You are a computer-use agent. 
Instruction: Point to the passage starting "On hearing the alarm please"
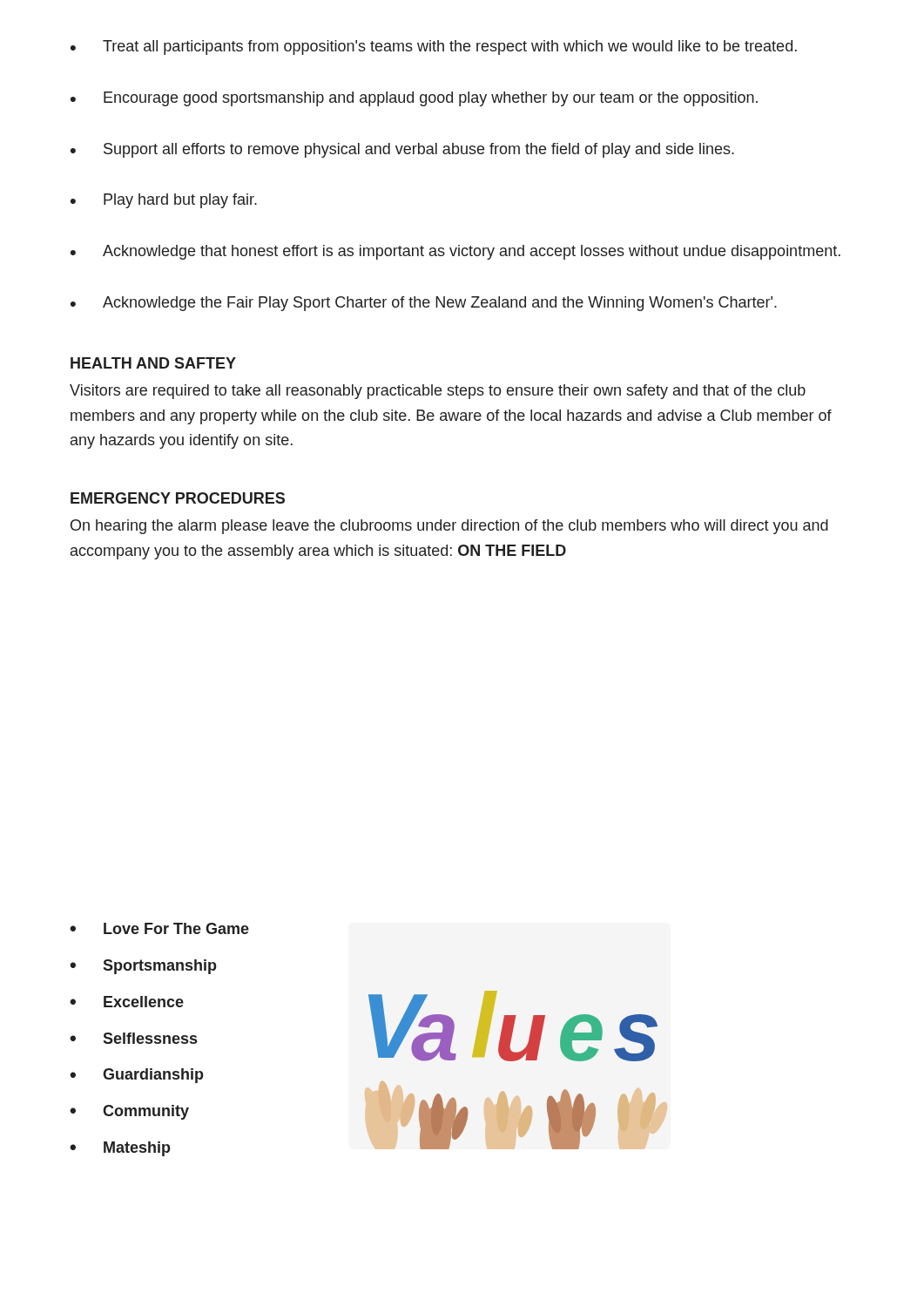point(449,538)
